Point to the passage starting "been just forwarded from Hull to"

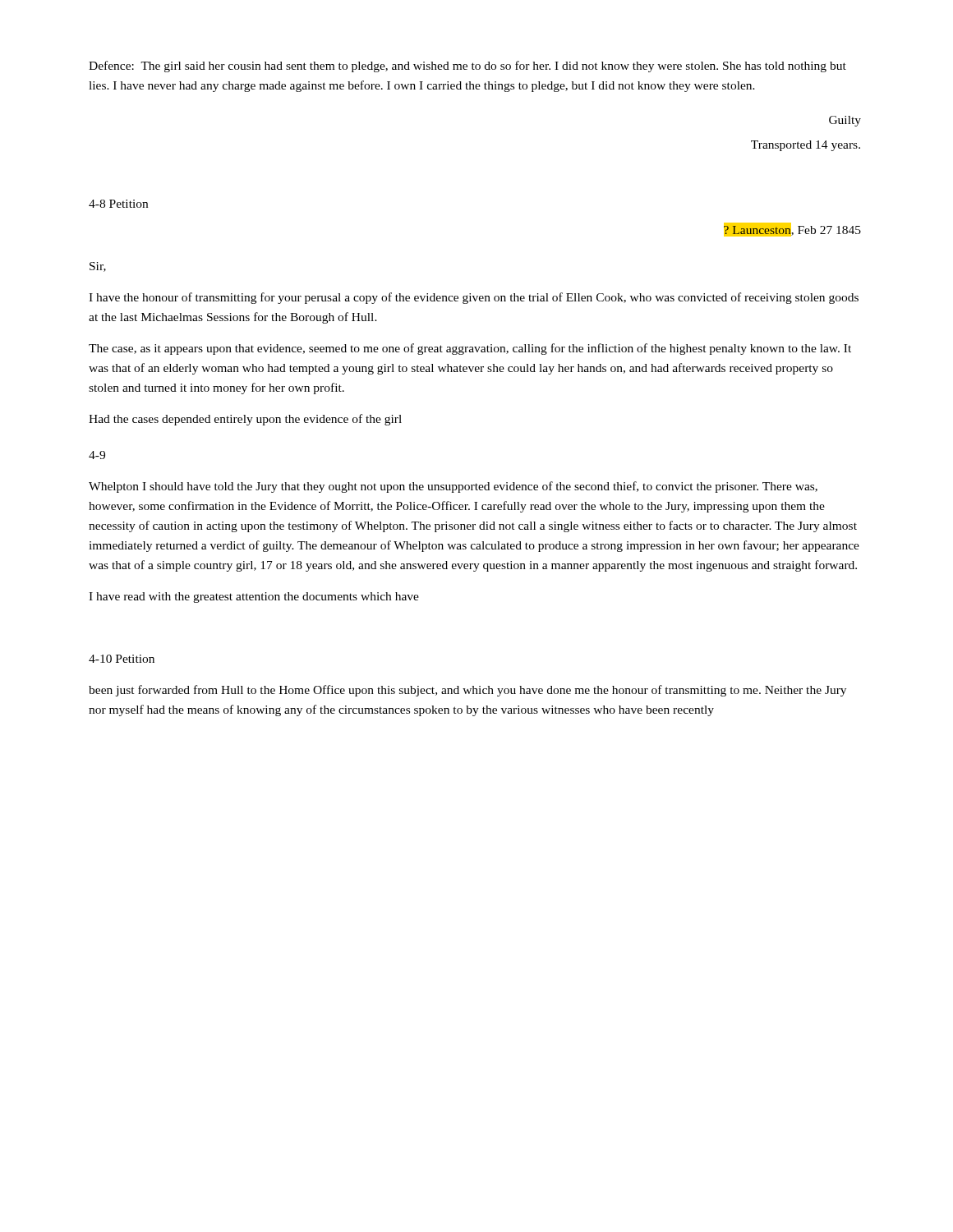pos(468,700)
